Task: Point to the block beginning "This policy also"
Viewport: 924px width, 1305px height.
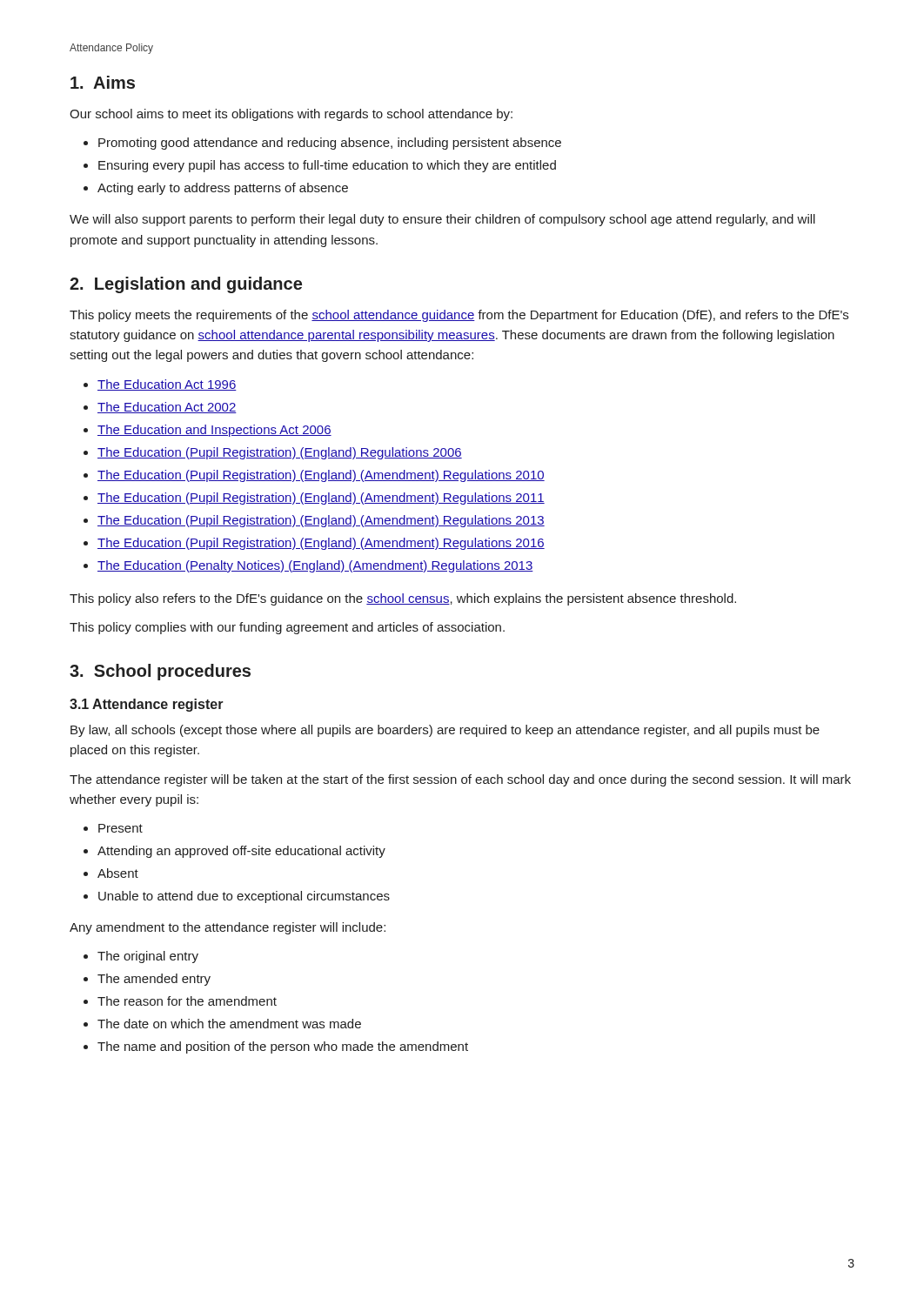Action: (x=462, y=598)
